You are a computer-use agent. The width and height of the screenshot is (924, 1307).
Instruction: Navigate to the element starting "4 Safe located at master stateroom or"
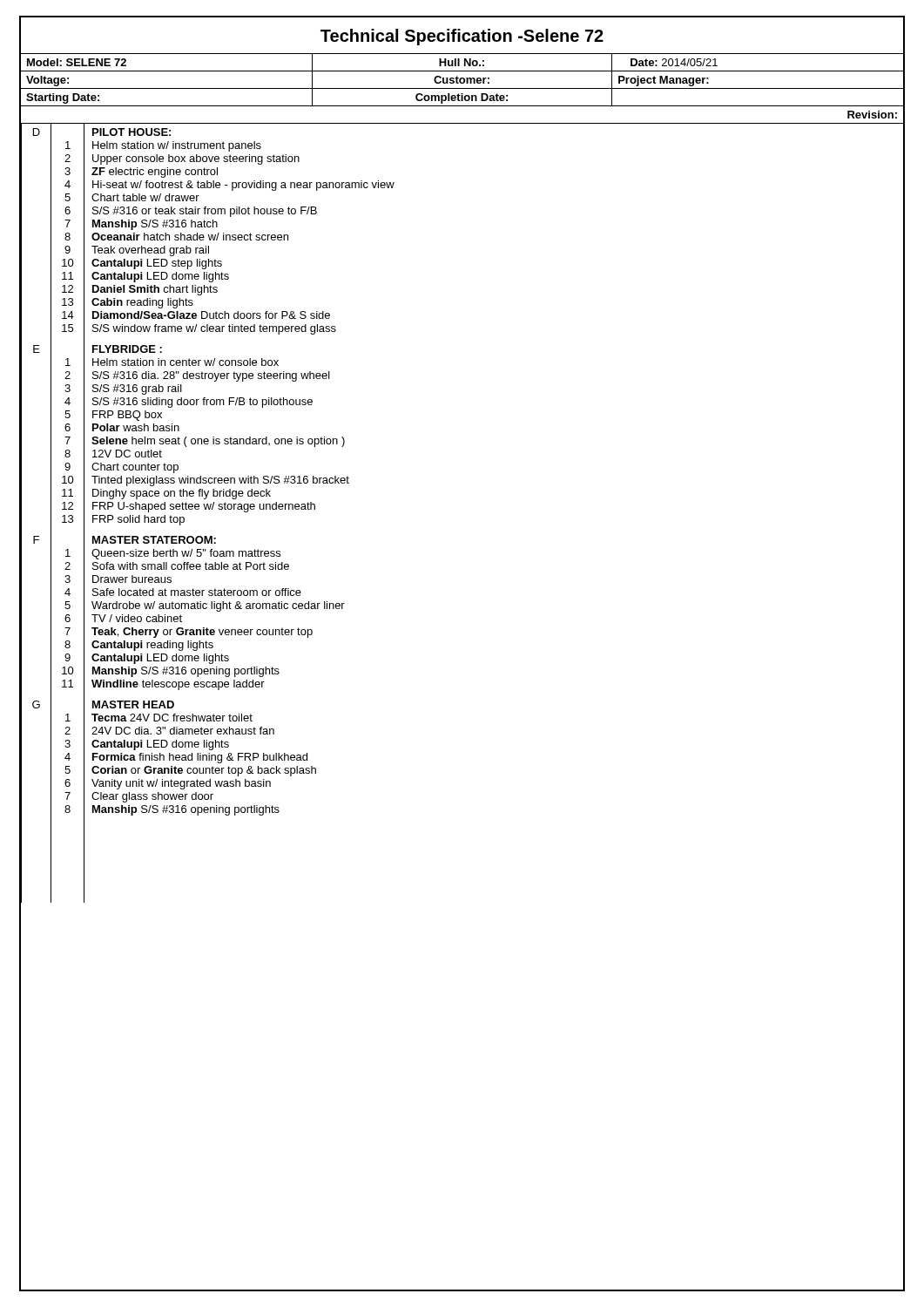[x=161, y=592]
